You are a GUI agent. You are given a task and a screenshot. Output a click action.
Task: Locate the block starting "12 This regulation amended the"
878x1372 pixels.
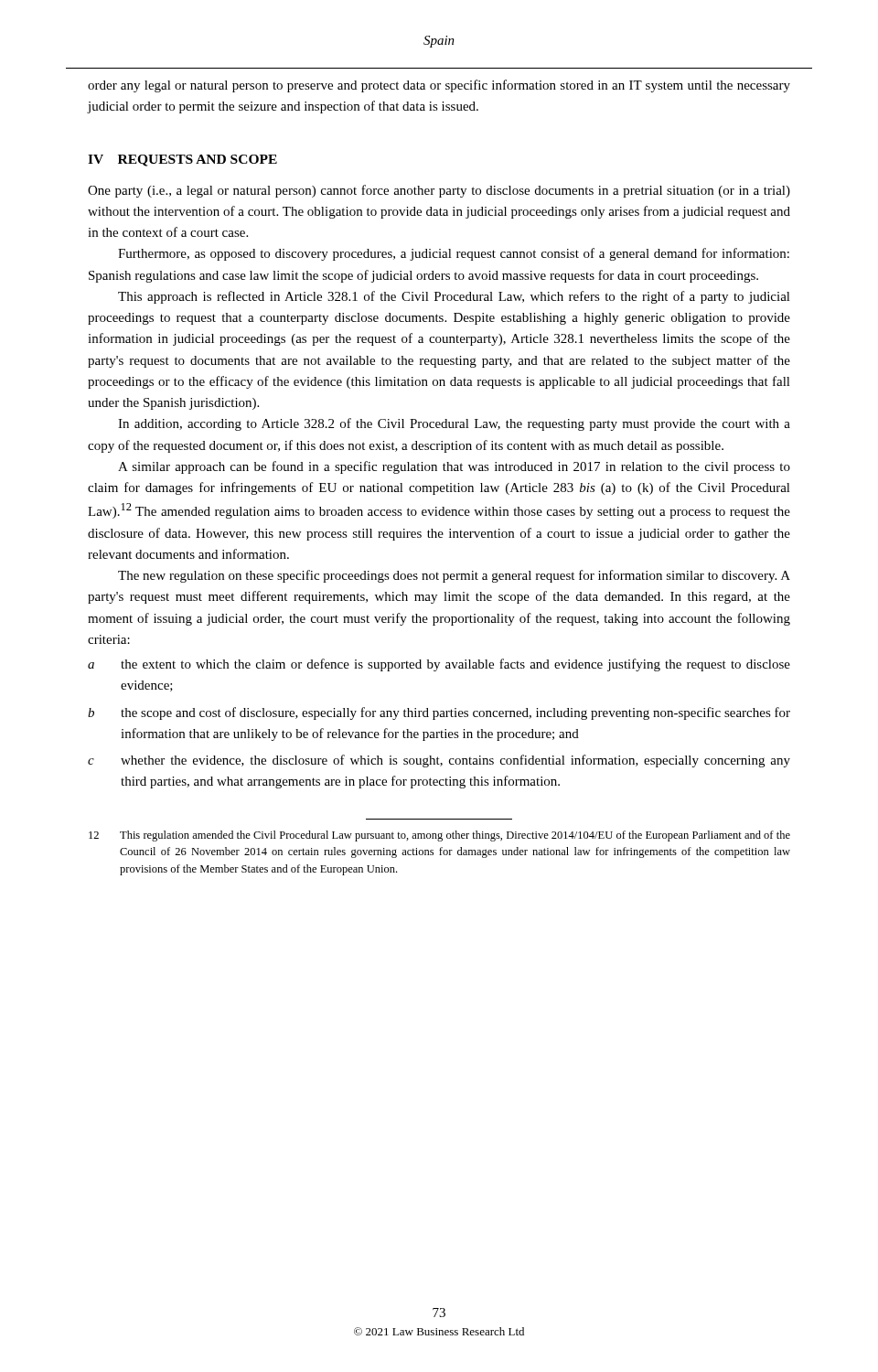coord(439,852)
